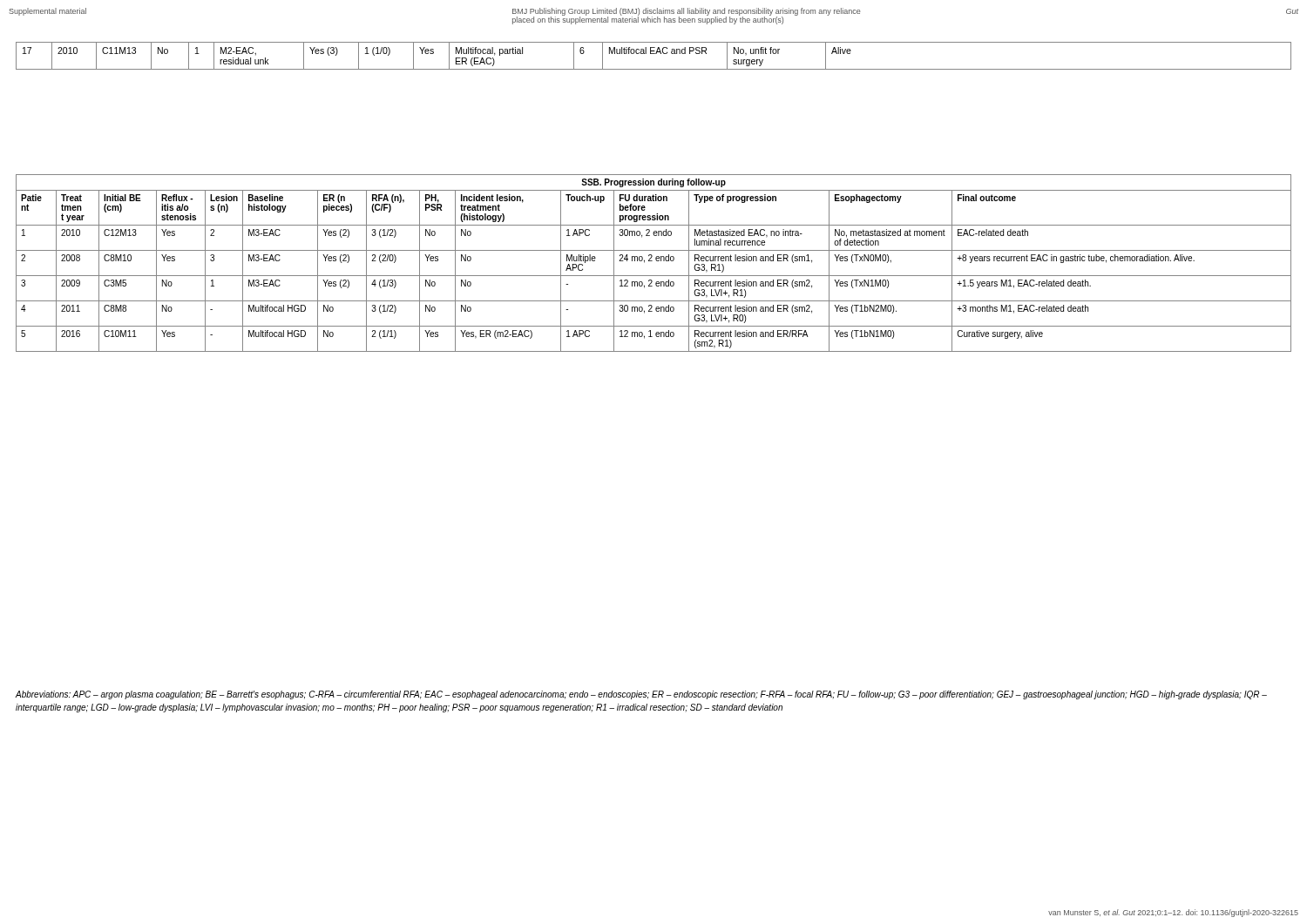Click on the table containing "Multifocal, partial ER"
Viewport: 1307px width, 924px height.
click(x=654, y=56)
